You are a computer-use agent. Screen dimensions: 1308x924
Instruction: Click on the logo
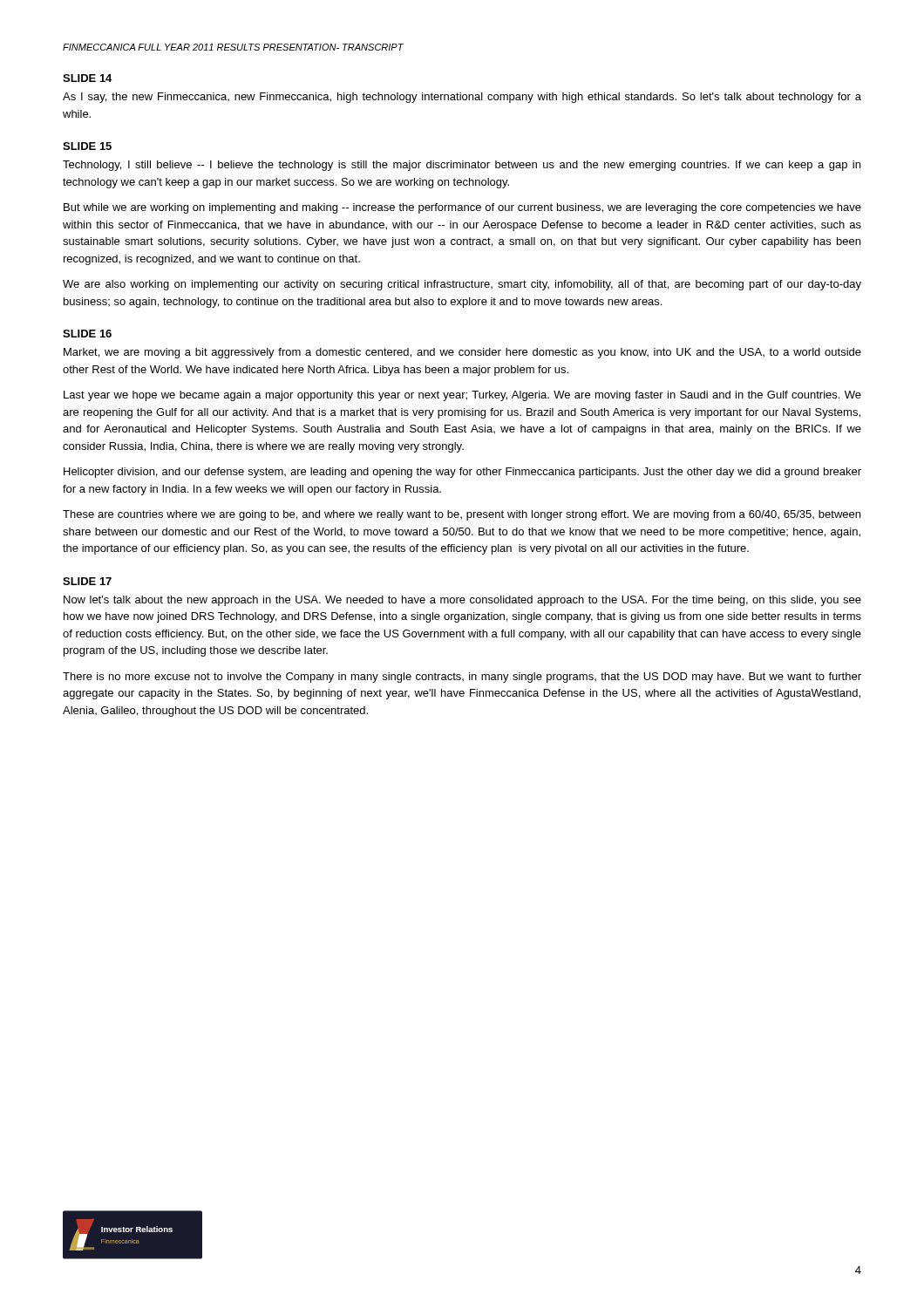pyautogui.click(x=133, y=1236)
